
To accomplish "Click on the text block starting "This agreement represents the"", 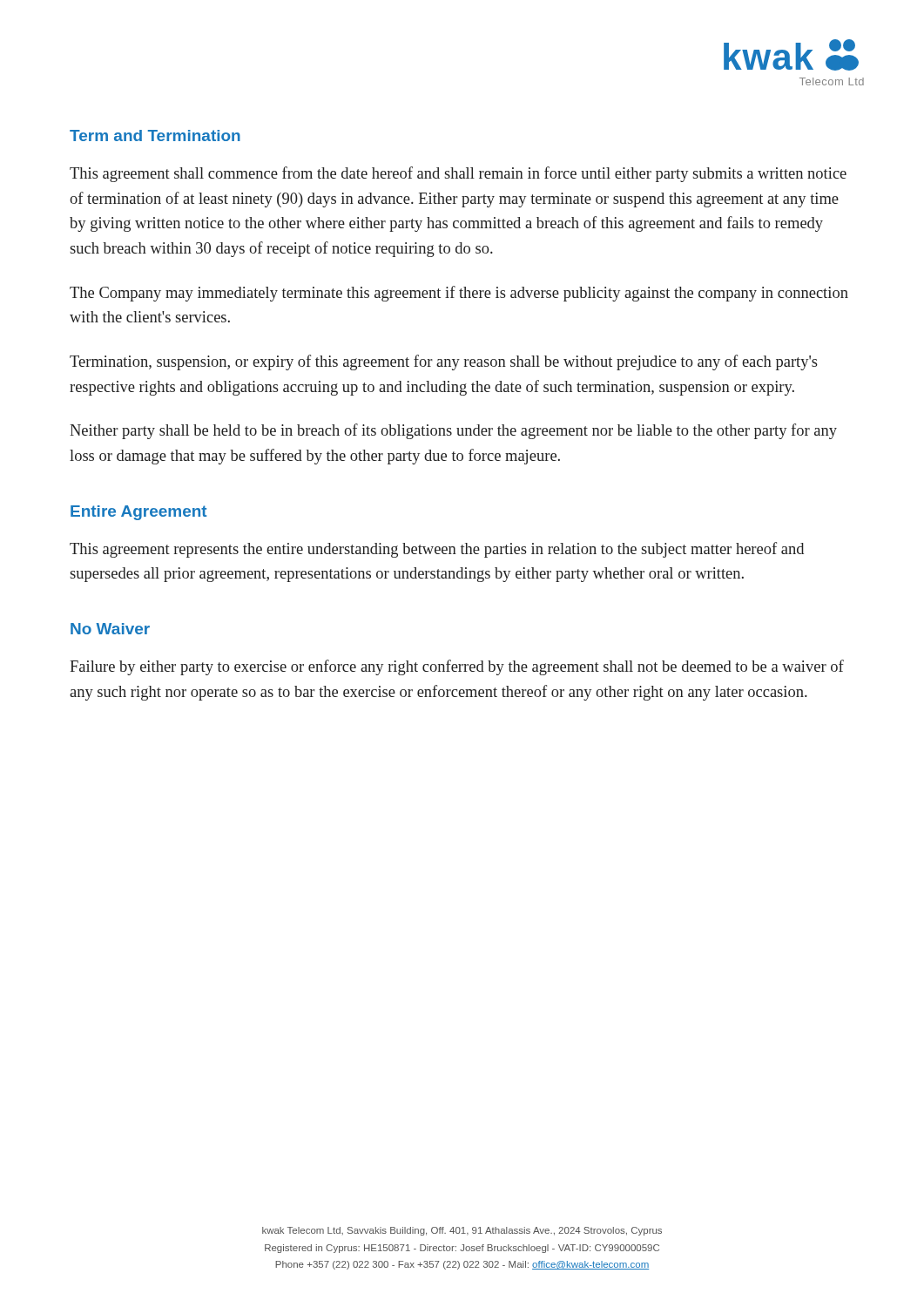I will point(437,561).
